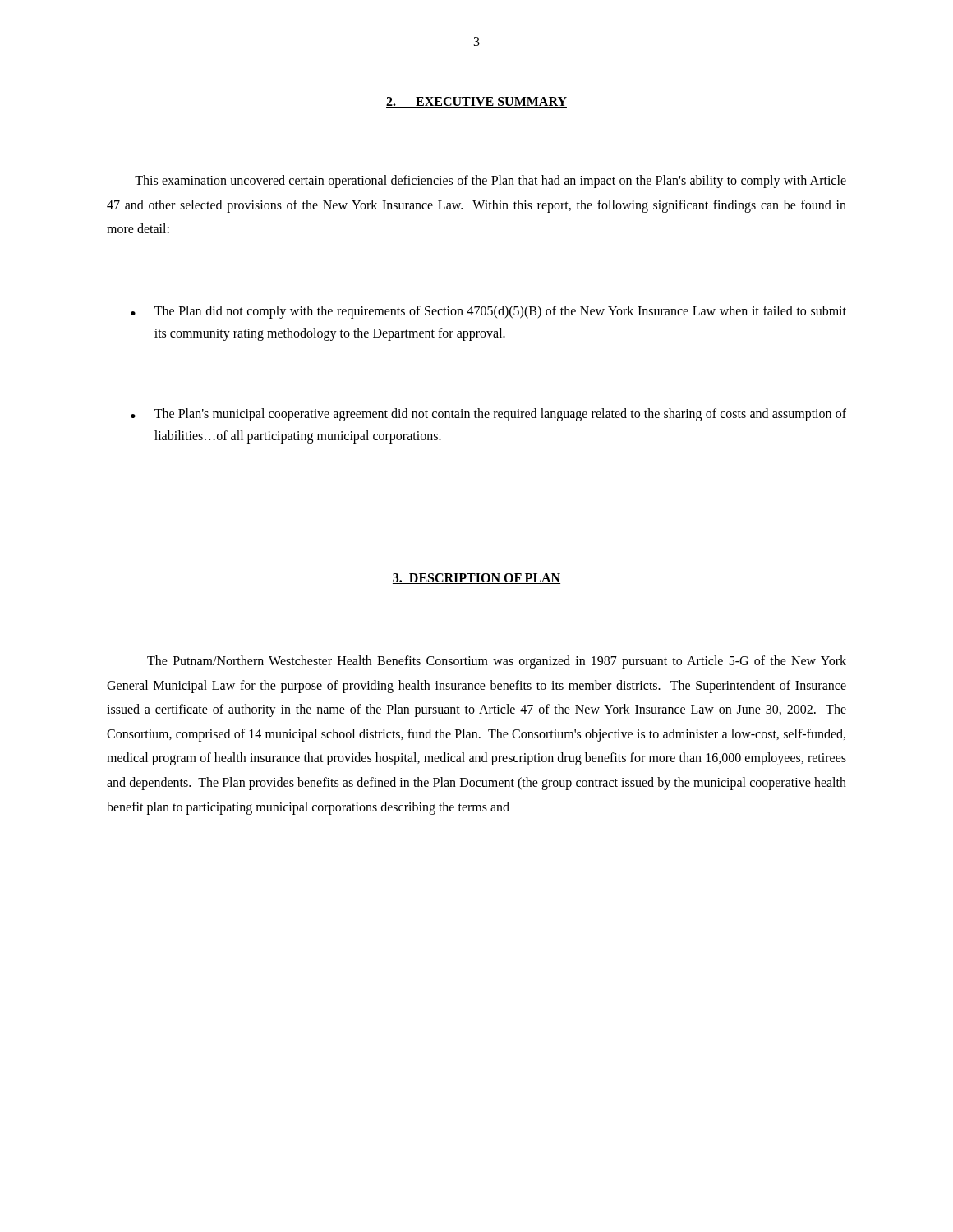This screenshot has height=1232, width=953.
Task: Locate the region starting "• The Plan did not"
Action: [476, 322]
